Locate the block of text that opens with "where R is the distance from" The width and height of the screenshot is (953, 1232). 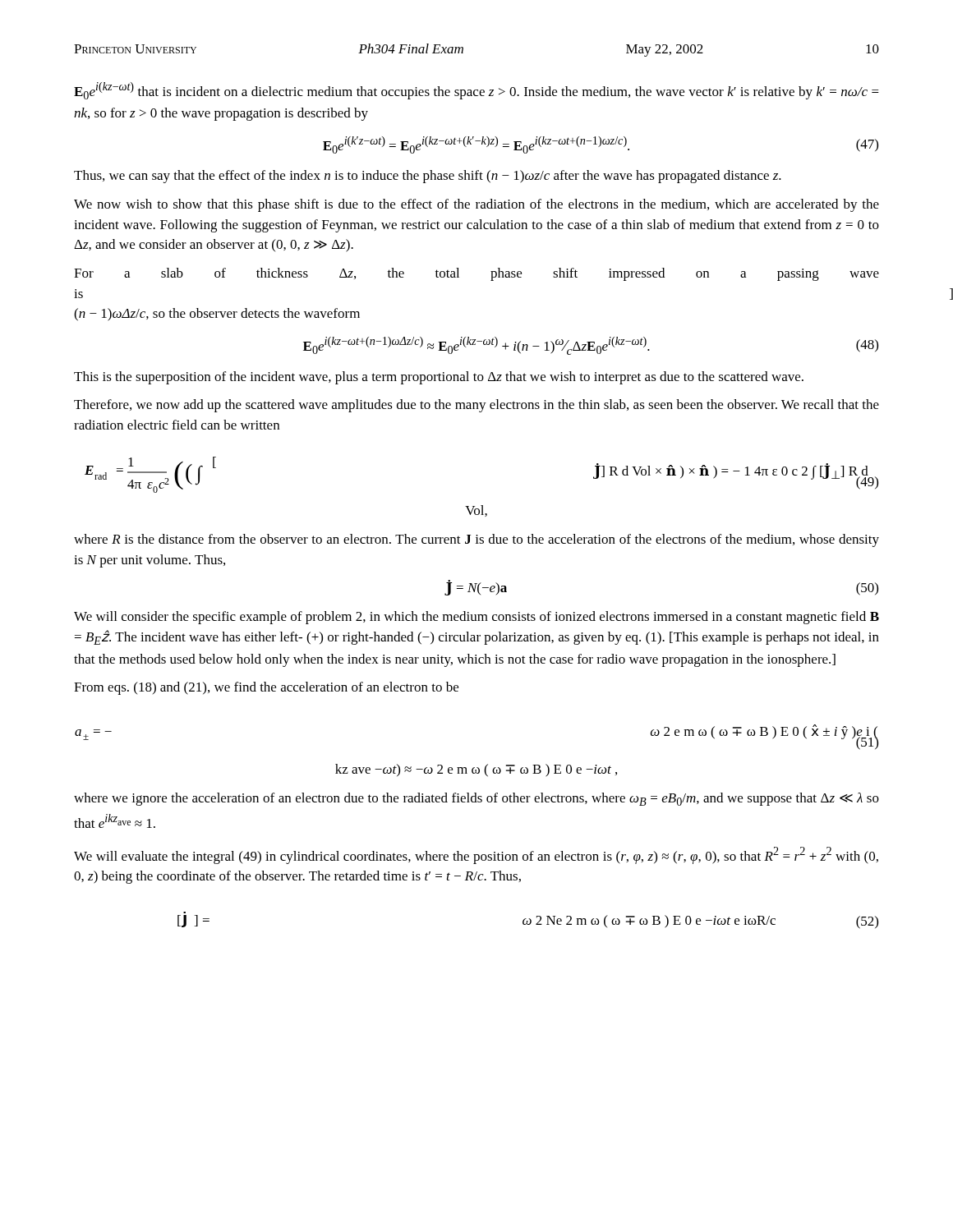(476, 550)
